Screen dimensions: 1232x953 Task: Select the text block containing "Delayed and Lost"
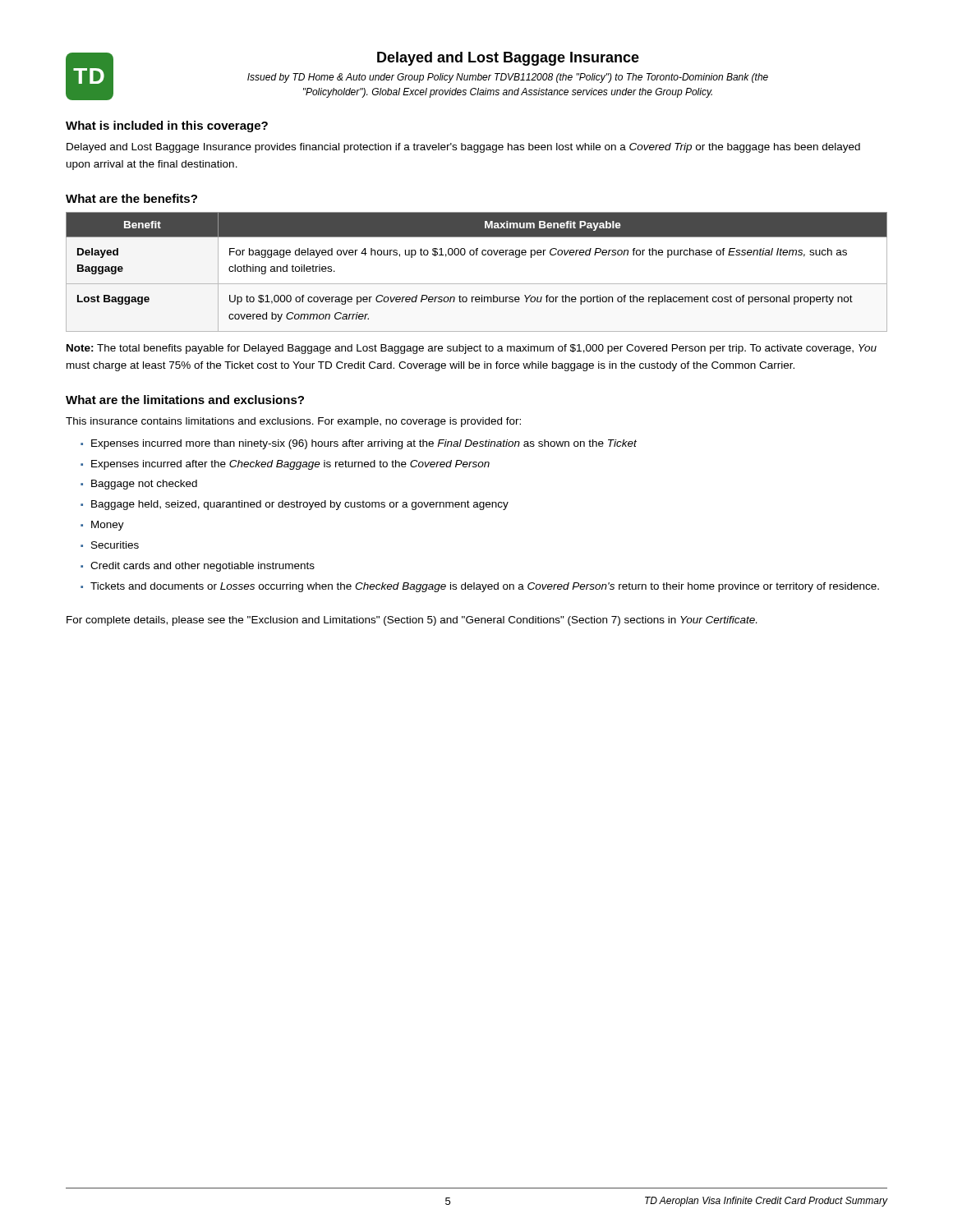(463, 155)
